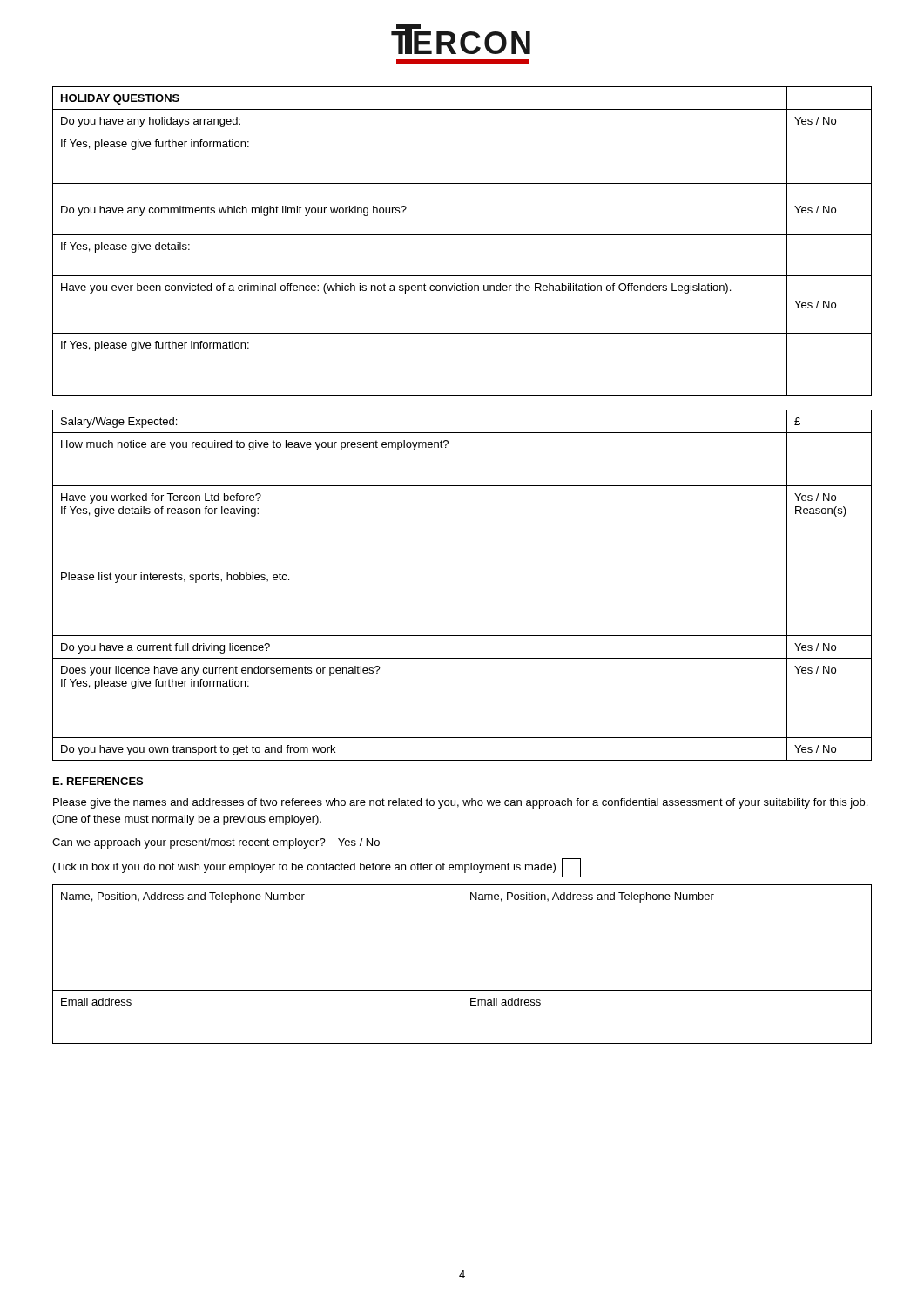This screenshot has width=924, height=1307.
Task: Where is the passage that starts "(Tick in box if you"?
Action: 317,867
